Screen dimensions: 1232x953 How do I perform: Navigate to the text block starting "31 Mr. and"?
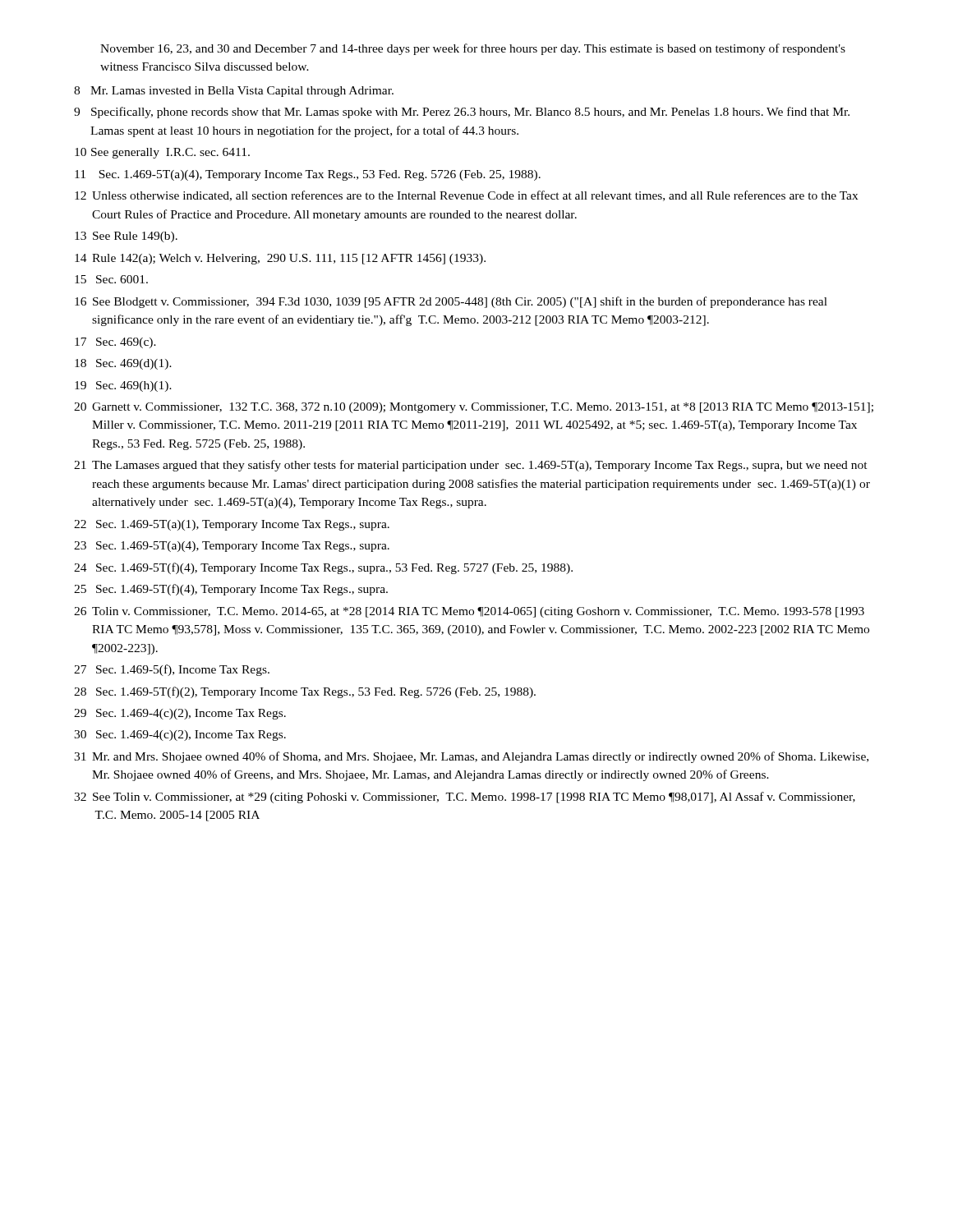476,766
